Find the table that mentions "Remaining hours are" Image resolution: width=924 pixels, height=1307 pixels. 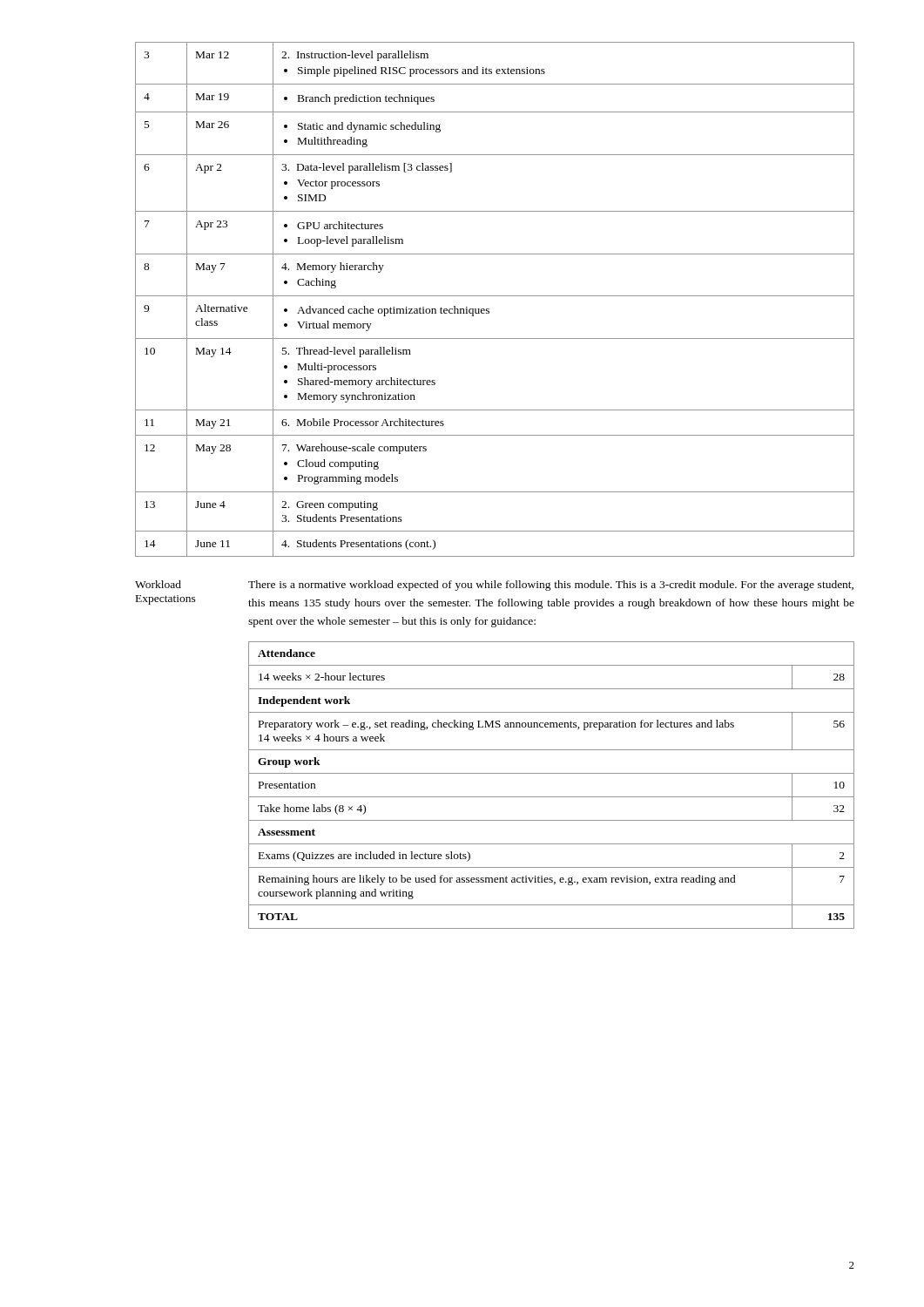[551, 785]
